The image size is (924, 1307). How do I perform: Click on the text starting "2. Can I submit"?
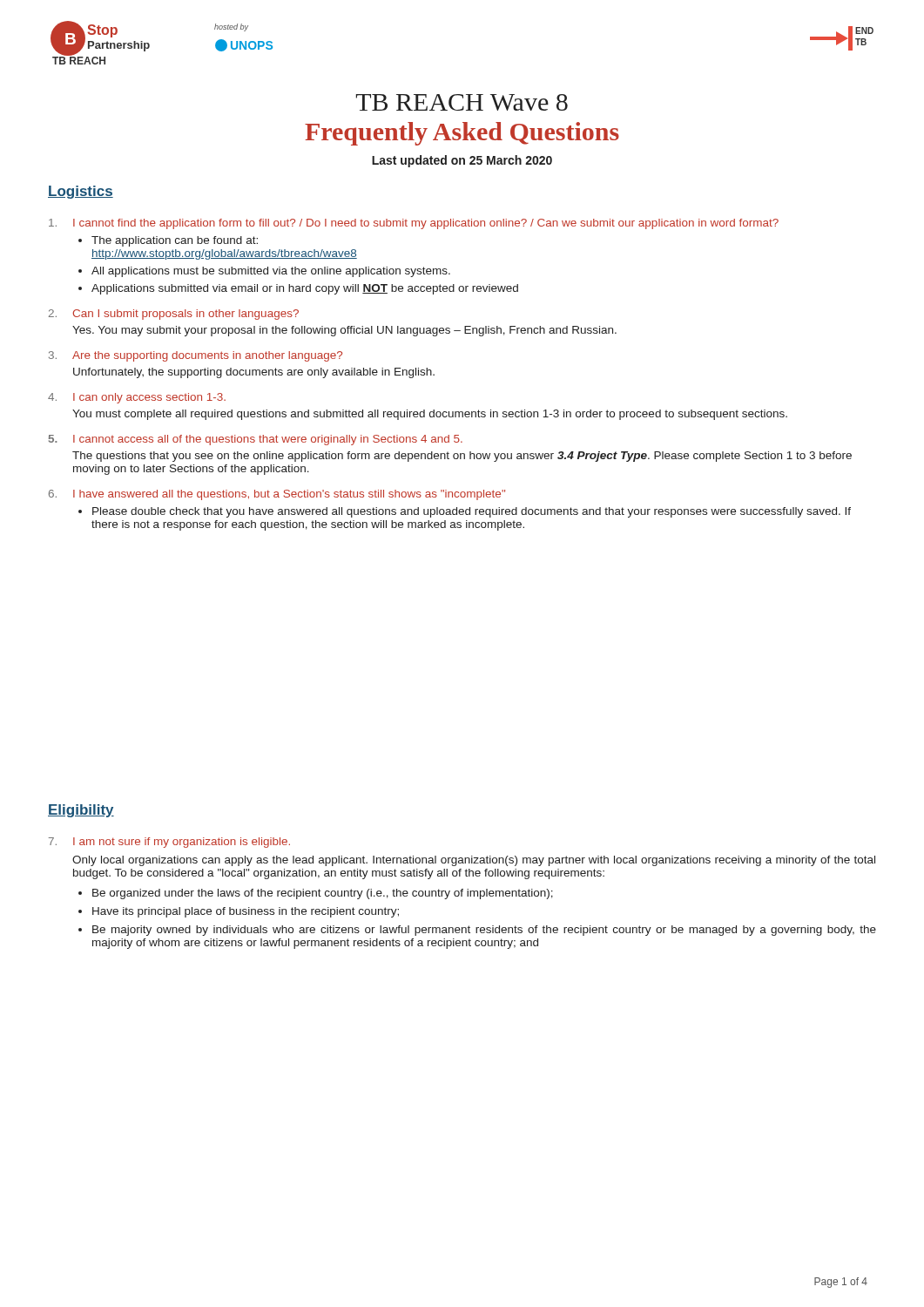462,322
